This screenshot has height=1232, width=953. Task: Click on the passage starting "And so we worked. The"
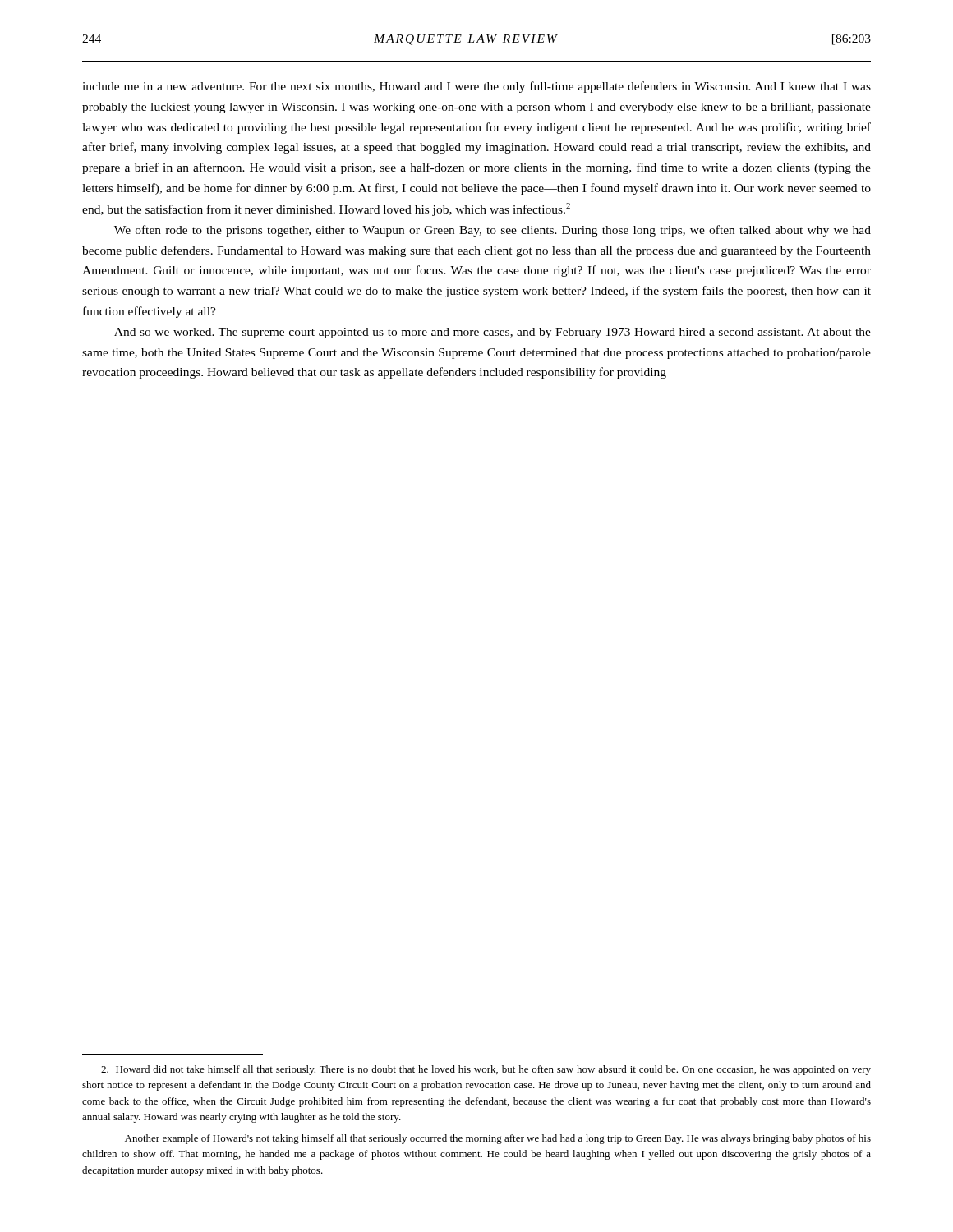tap(476, 351)
